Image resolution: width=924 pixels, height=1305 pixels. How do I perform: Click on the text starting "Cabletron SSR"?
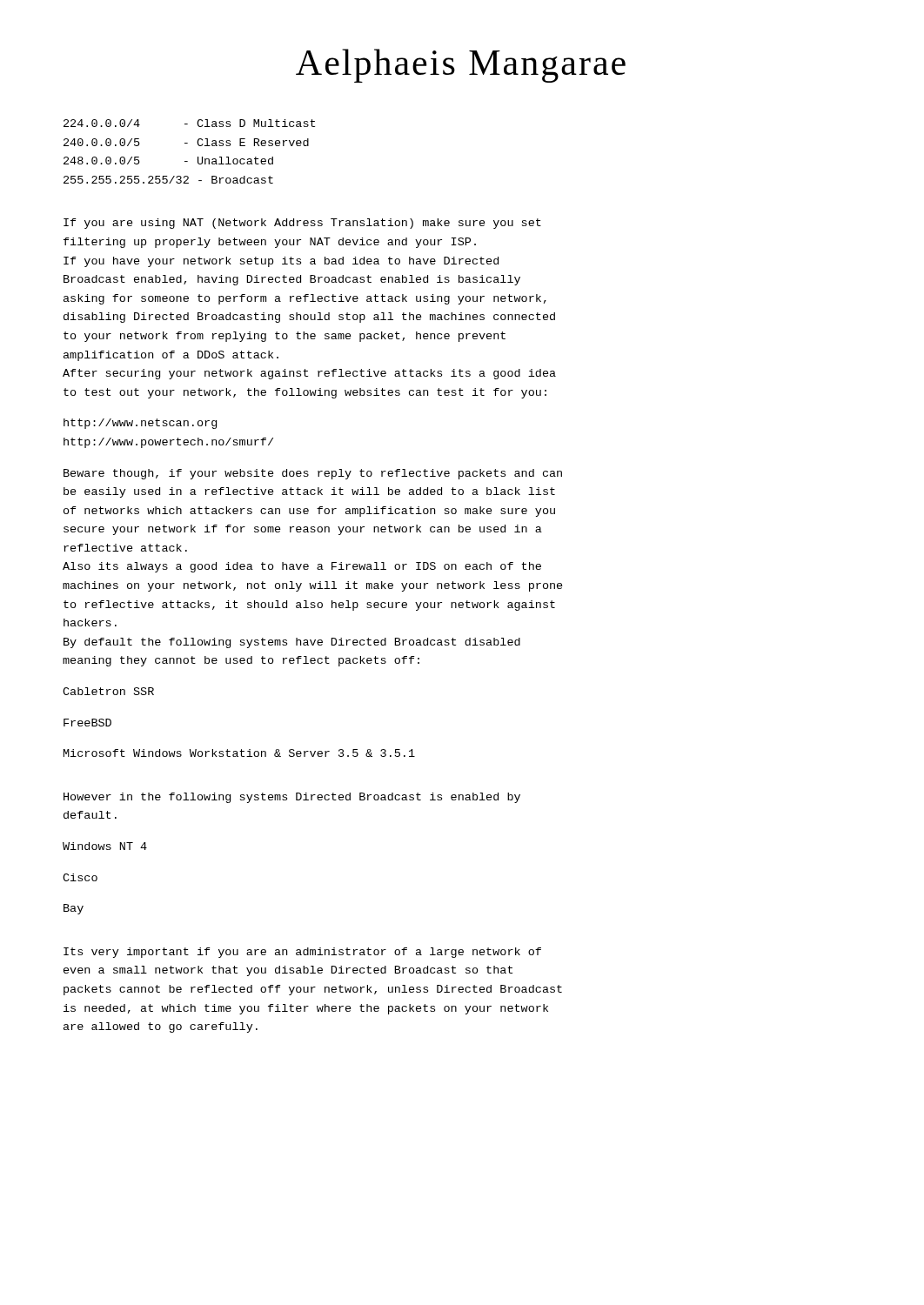pos(108,692)
